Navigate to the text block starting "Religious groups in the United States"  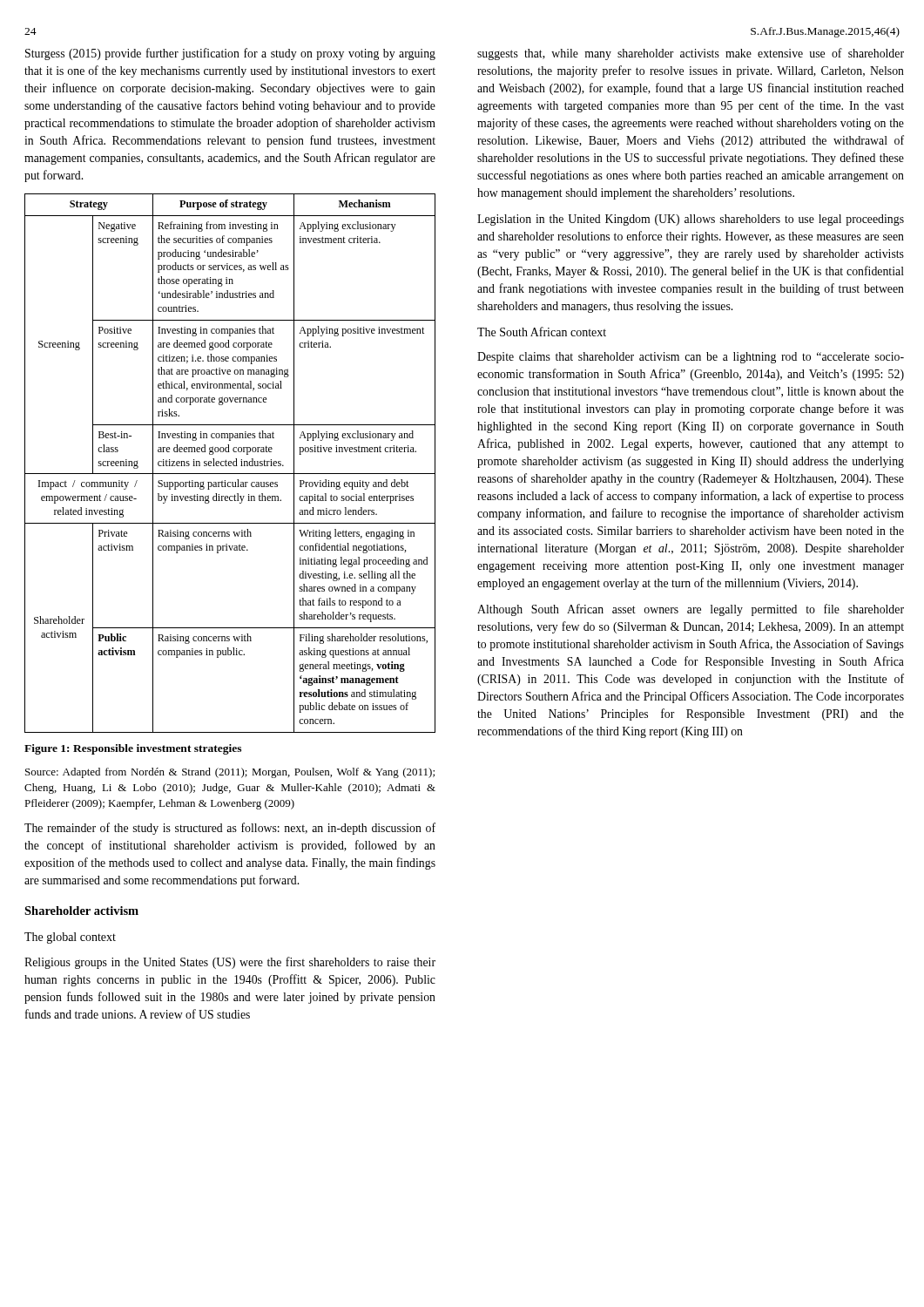(x=230, y=989)
